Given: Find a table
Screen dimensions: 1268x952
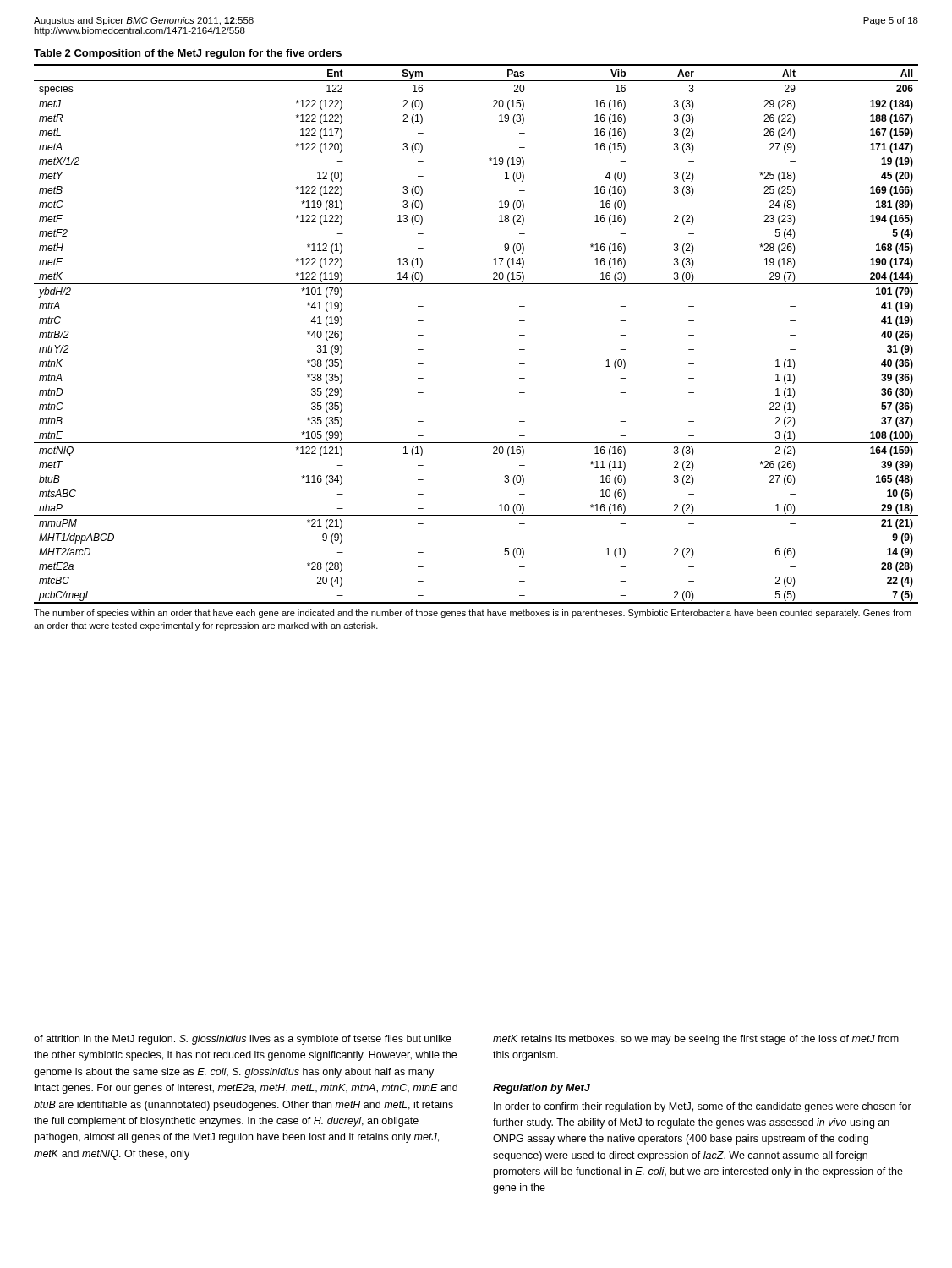Looking at the screenshot, I should click(476, 349).
